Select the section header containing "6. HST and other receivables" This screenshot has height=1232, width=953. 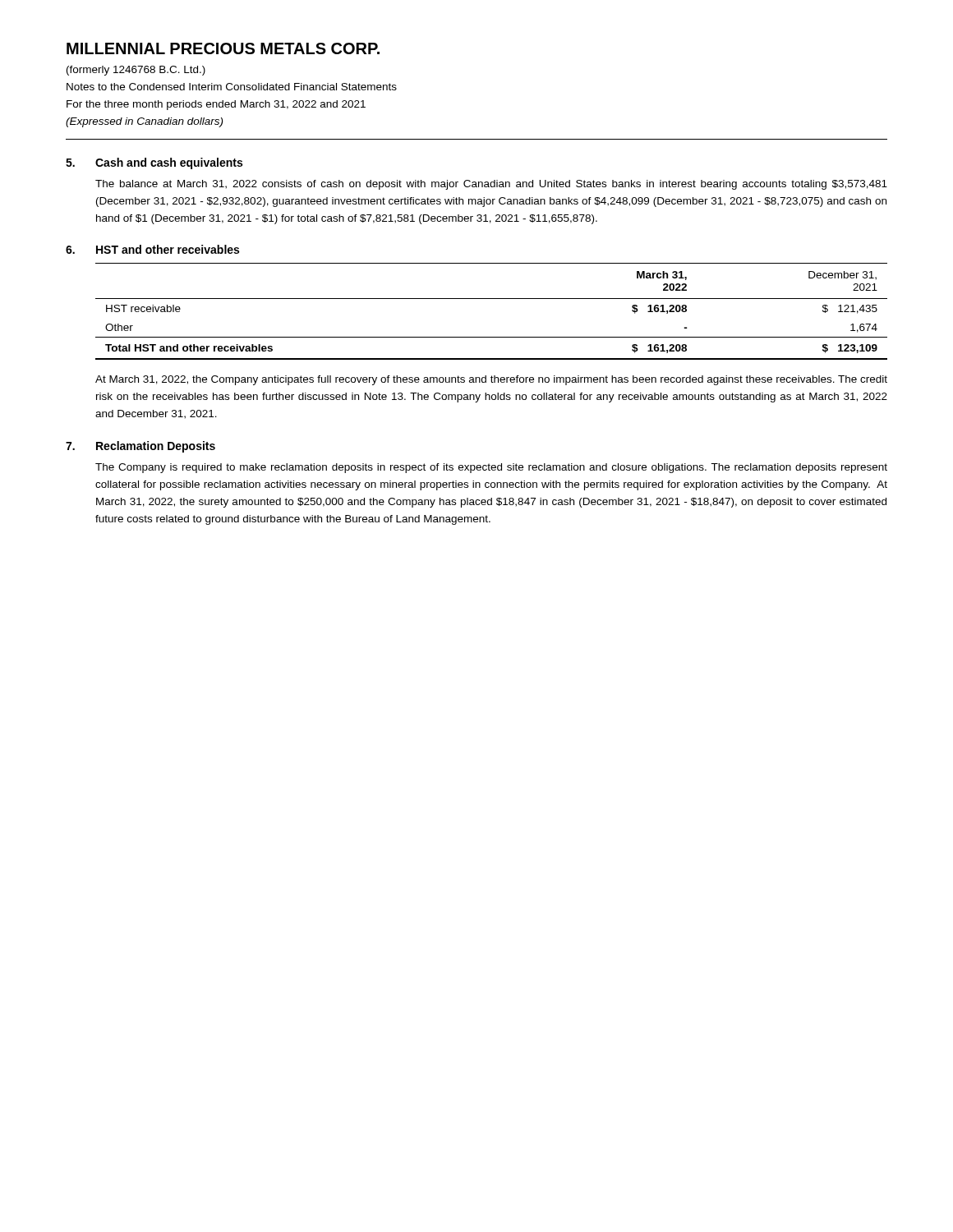pyautogui.click(x=153, y=250)
